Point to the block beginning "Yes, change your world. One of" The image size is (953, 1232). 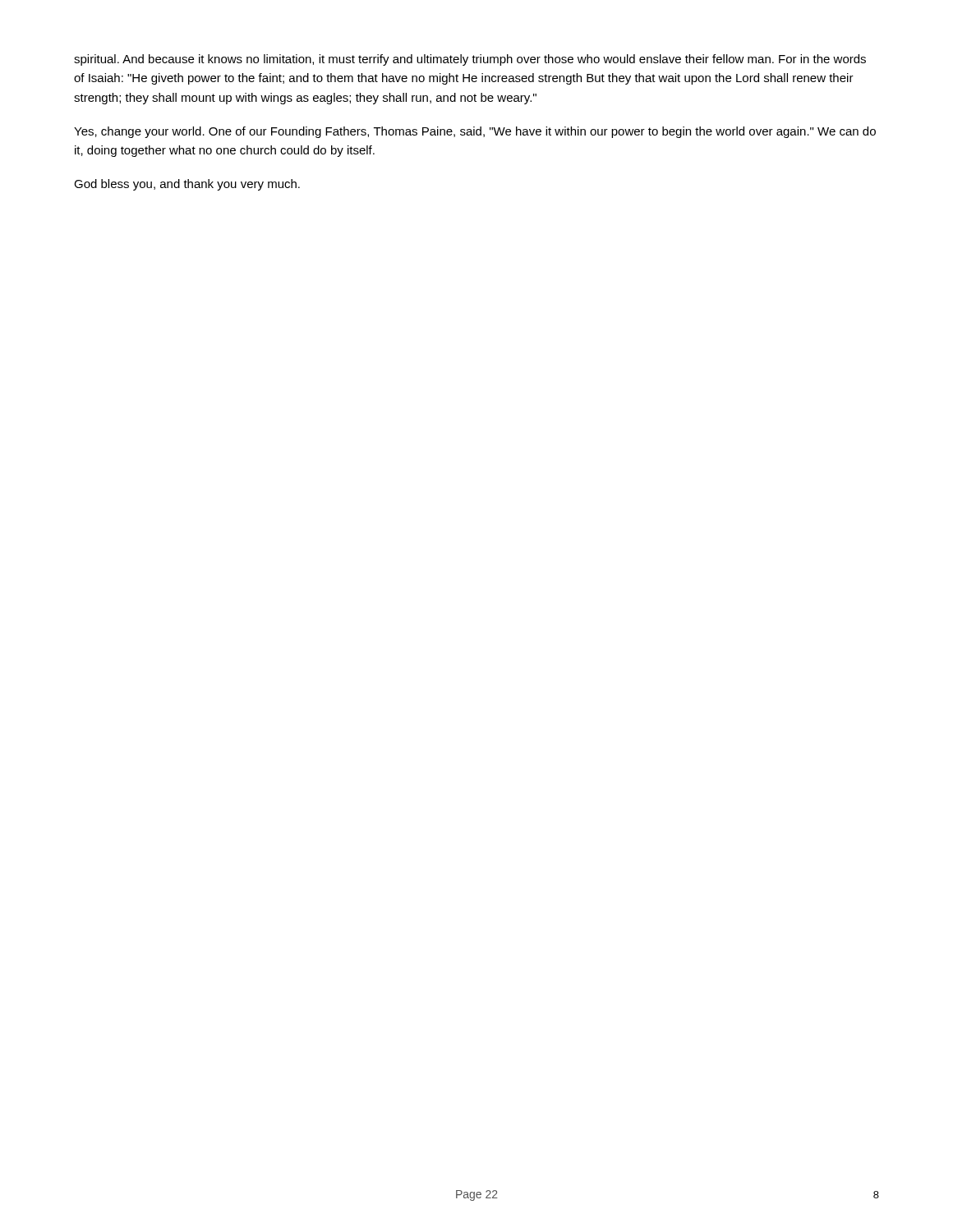click(475, 140)
